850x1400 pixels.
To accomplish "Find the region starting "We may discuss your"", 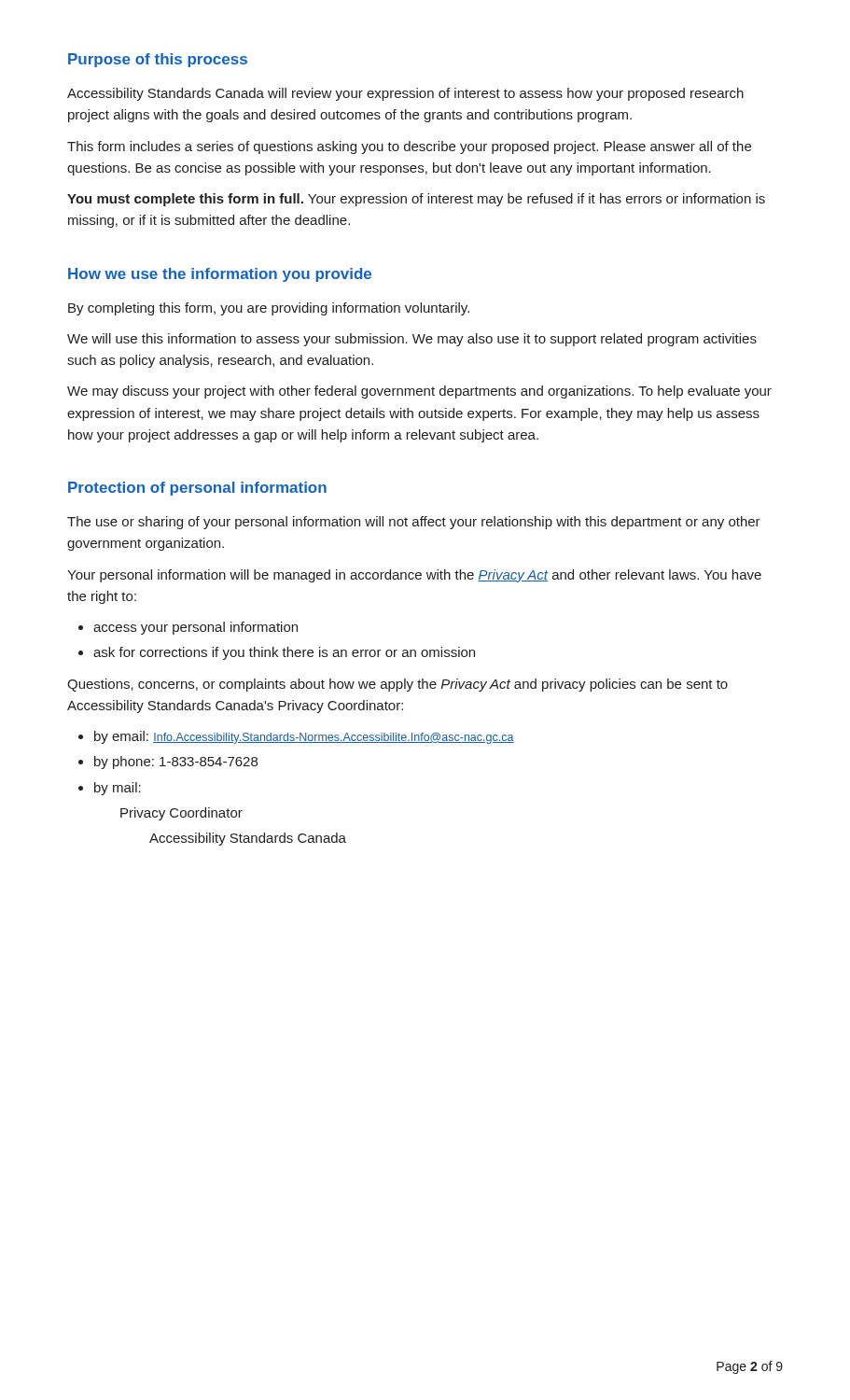I will click(x=419, y=413).
